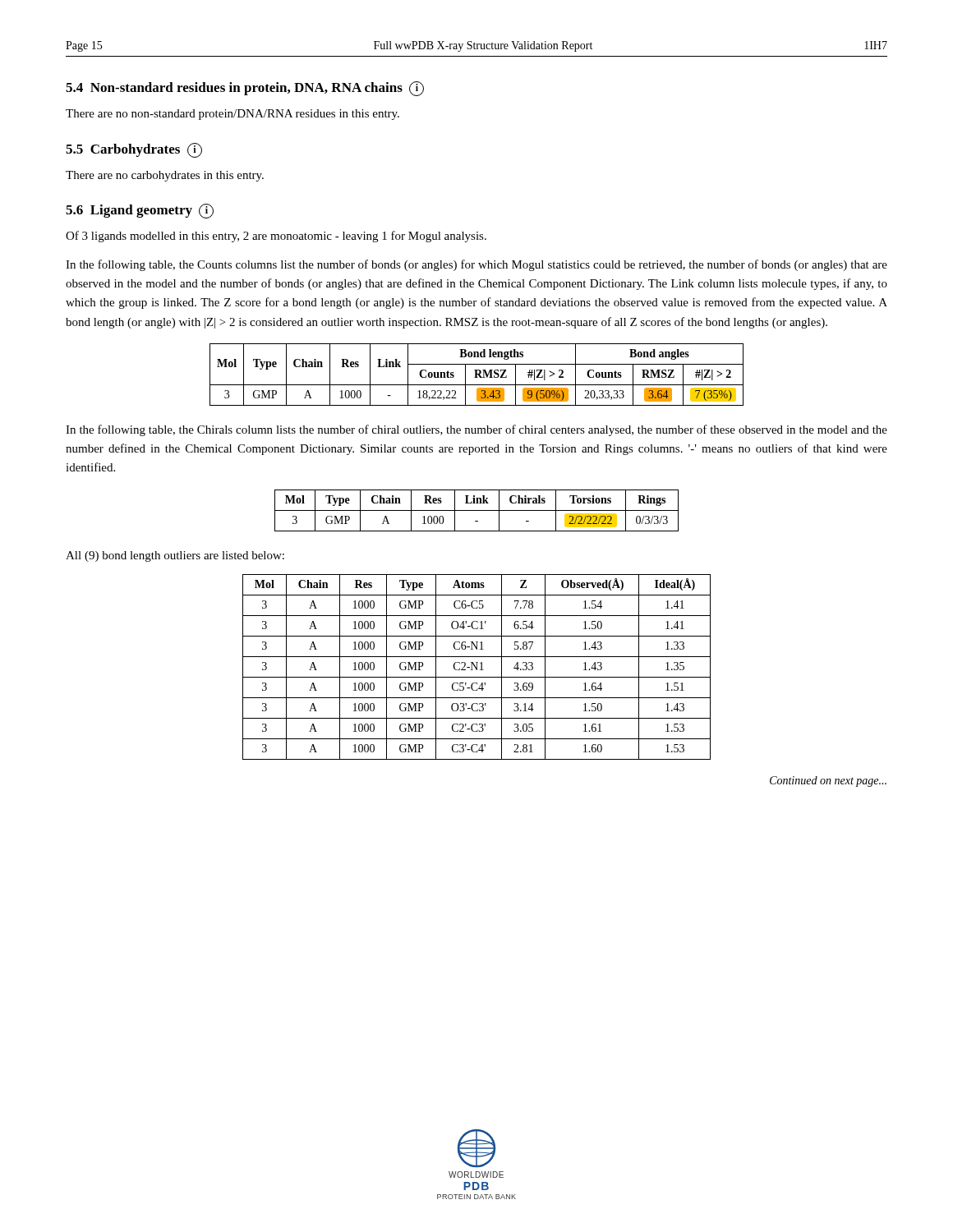Find the table that mentions "7 (35%)"

tap(476, 374)
